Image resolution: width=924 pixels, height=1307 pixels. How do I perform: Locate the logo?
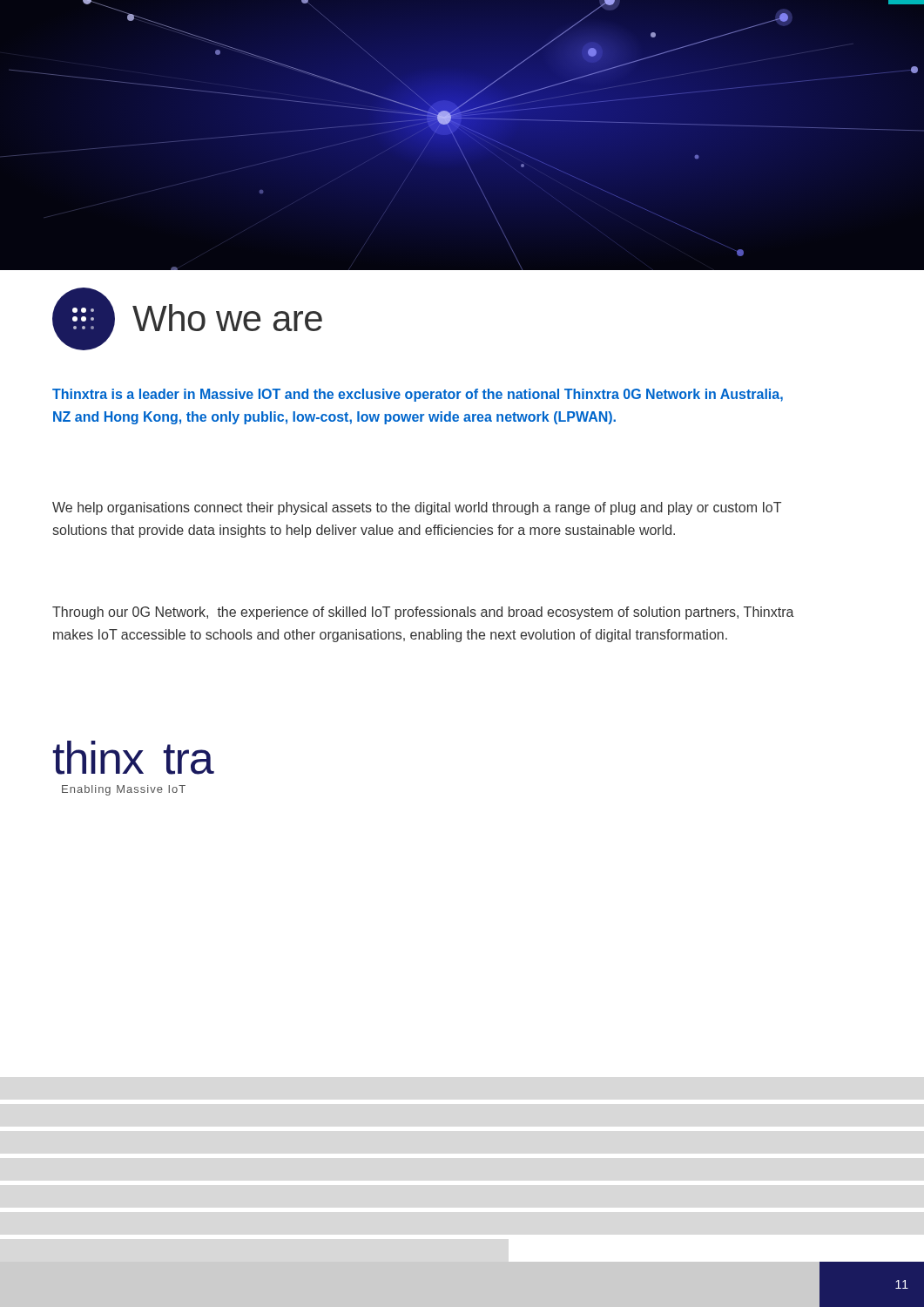pos(157,764)
